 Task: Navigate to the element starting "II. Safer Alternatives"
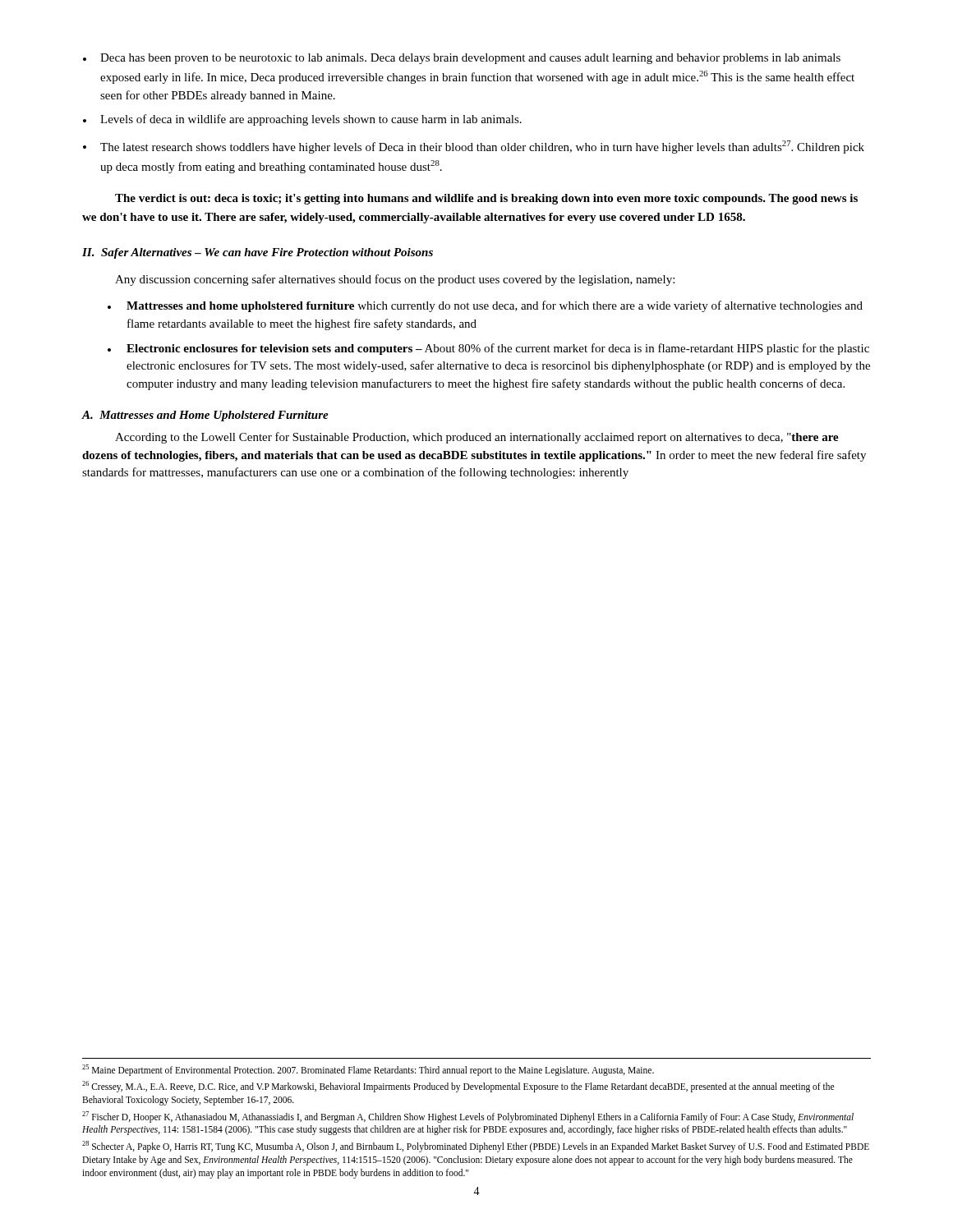coord(258,252)
